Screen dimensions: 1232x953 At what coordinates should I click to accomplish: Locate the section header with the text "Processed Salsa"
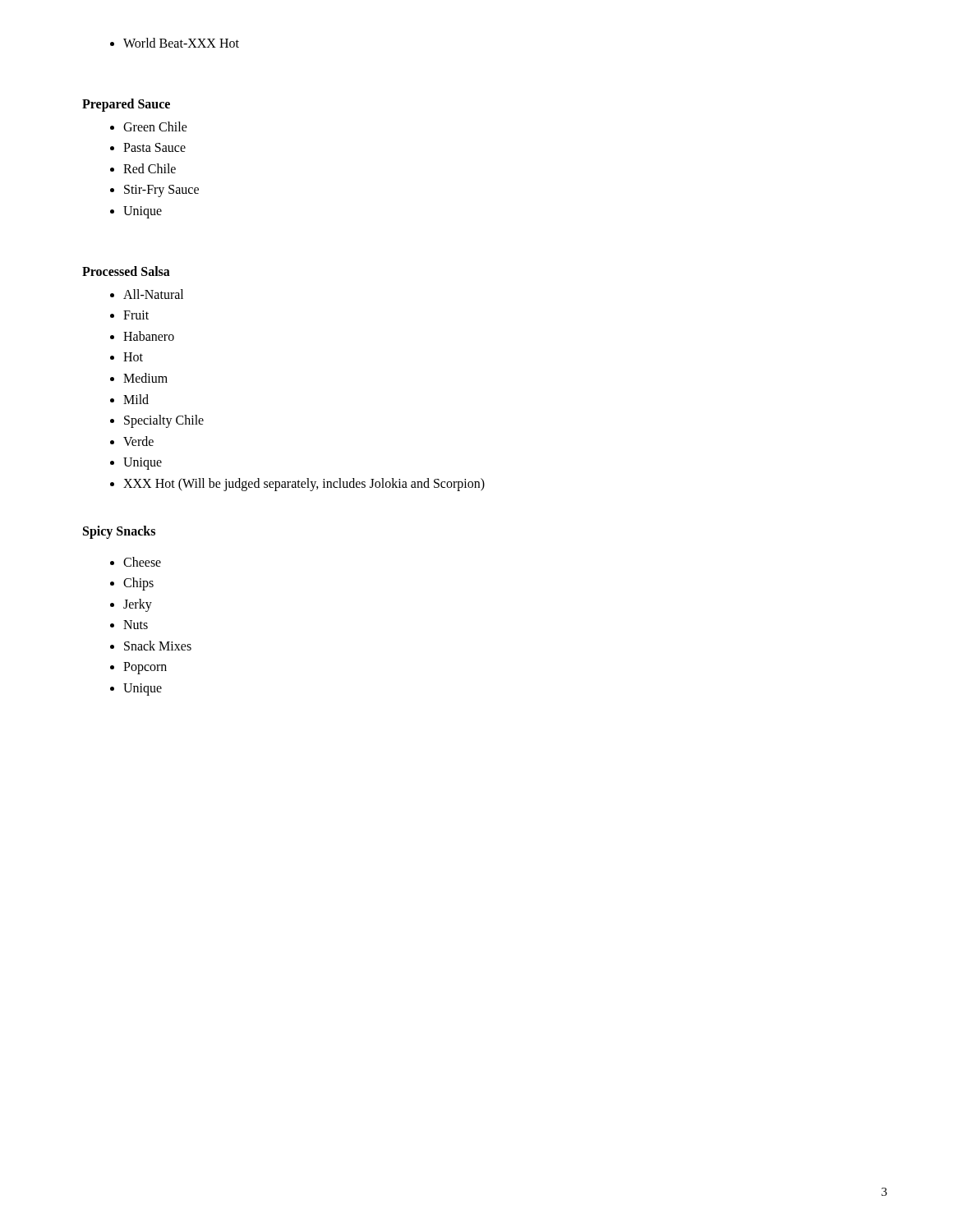[126, 271]
